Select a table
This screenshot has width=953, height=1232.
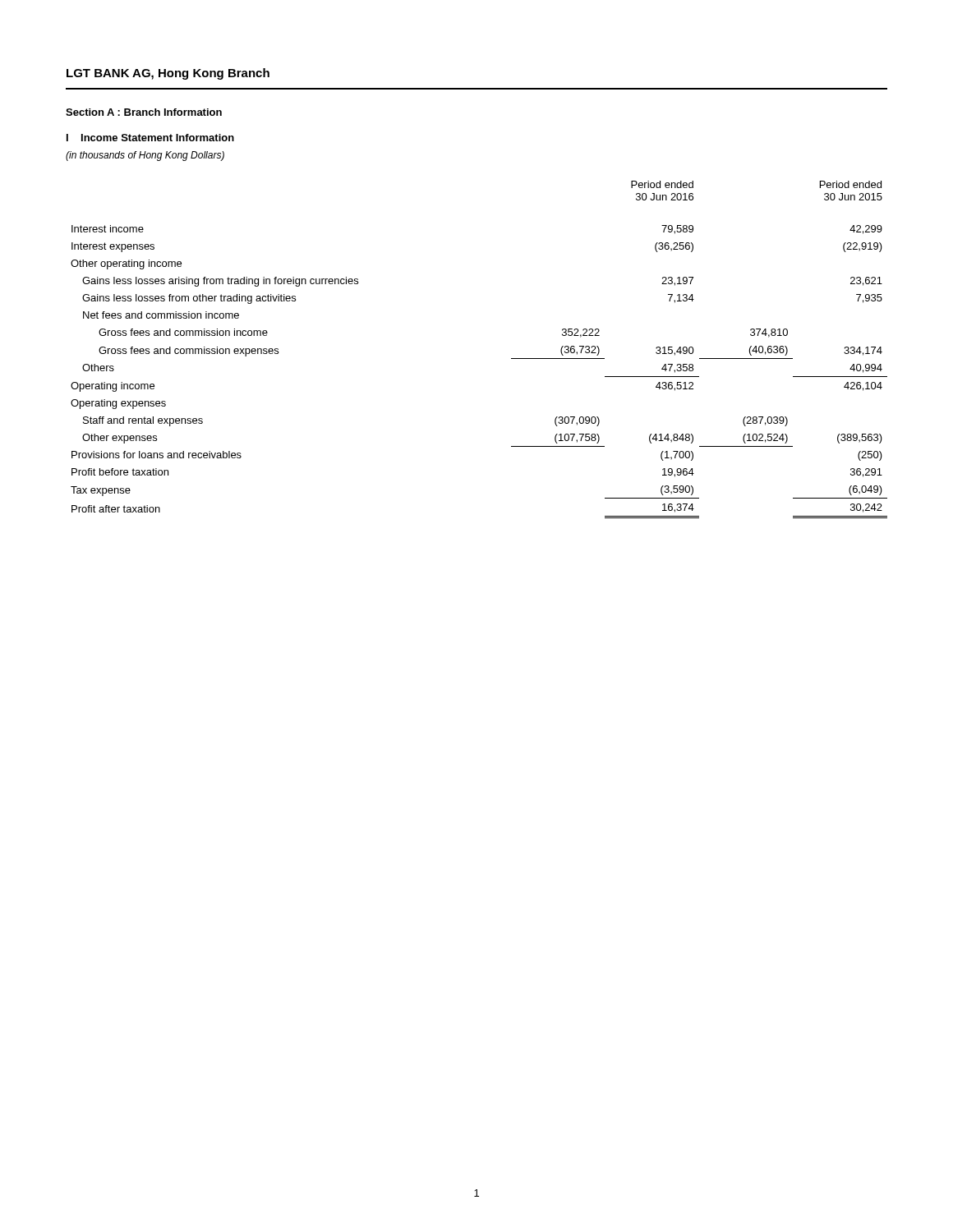pyautogui.click(x=476, y=347)
